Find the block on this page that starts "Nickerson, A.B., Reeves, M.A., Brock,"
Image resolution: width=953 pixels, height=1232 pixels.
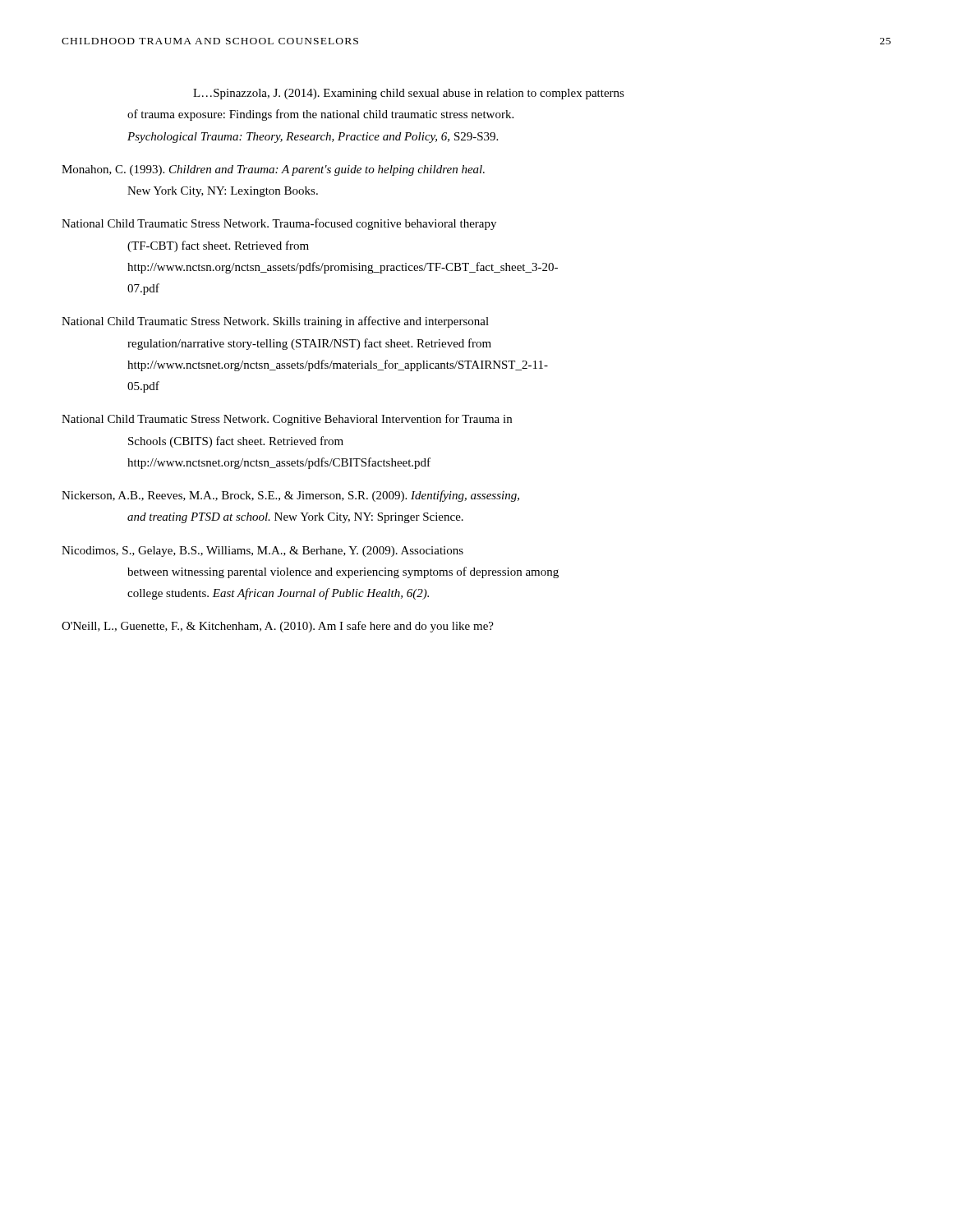point(476,506)
